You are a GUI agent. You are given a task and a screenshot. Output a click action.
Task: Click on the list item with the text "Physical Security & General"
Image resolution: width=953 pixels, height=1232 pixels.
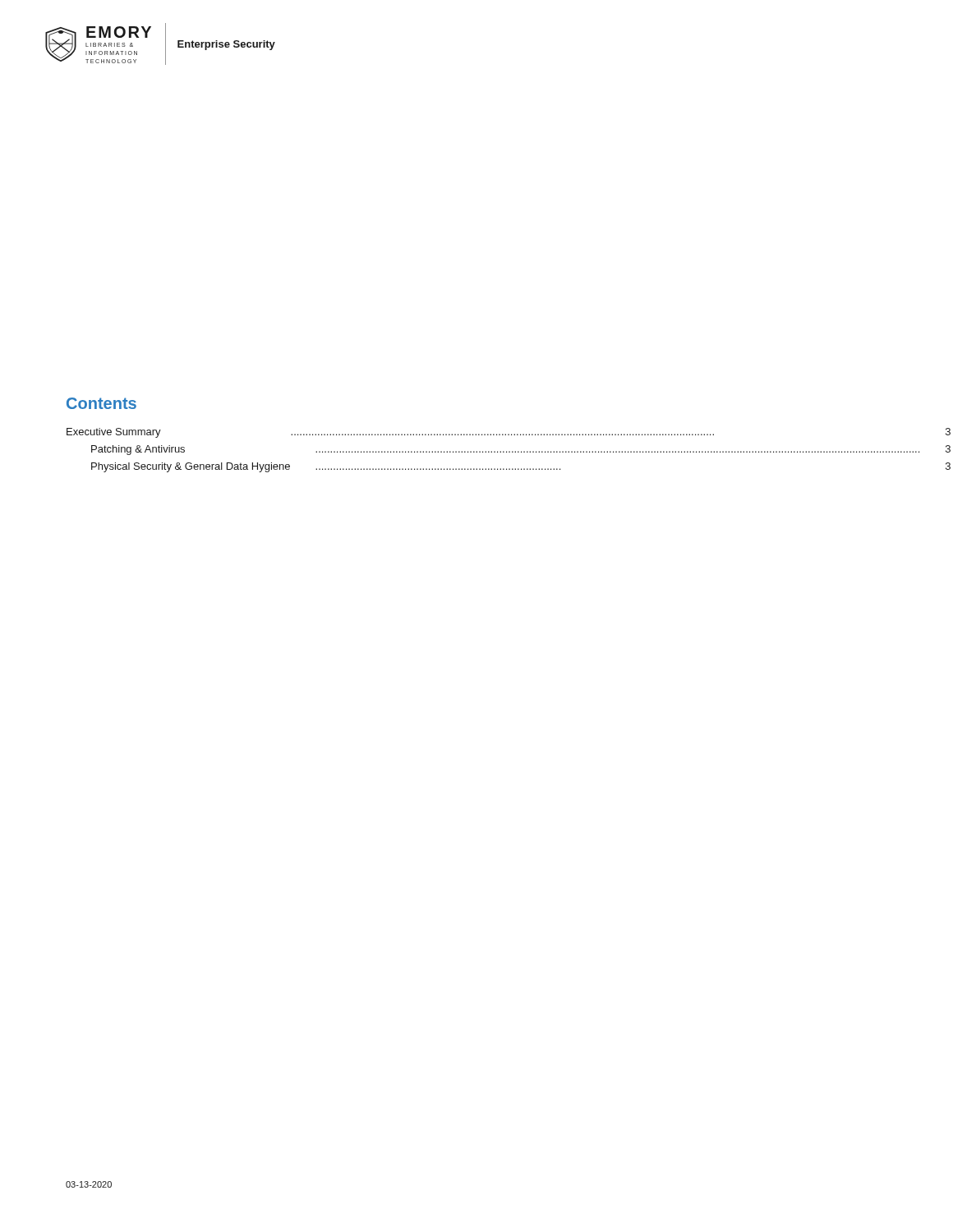click(508, 466)
